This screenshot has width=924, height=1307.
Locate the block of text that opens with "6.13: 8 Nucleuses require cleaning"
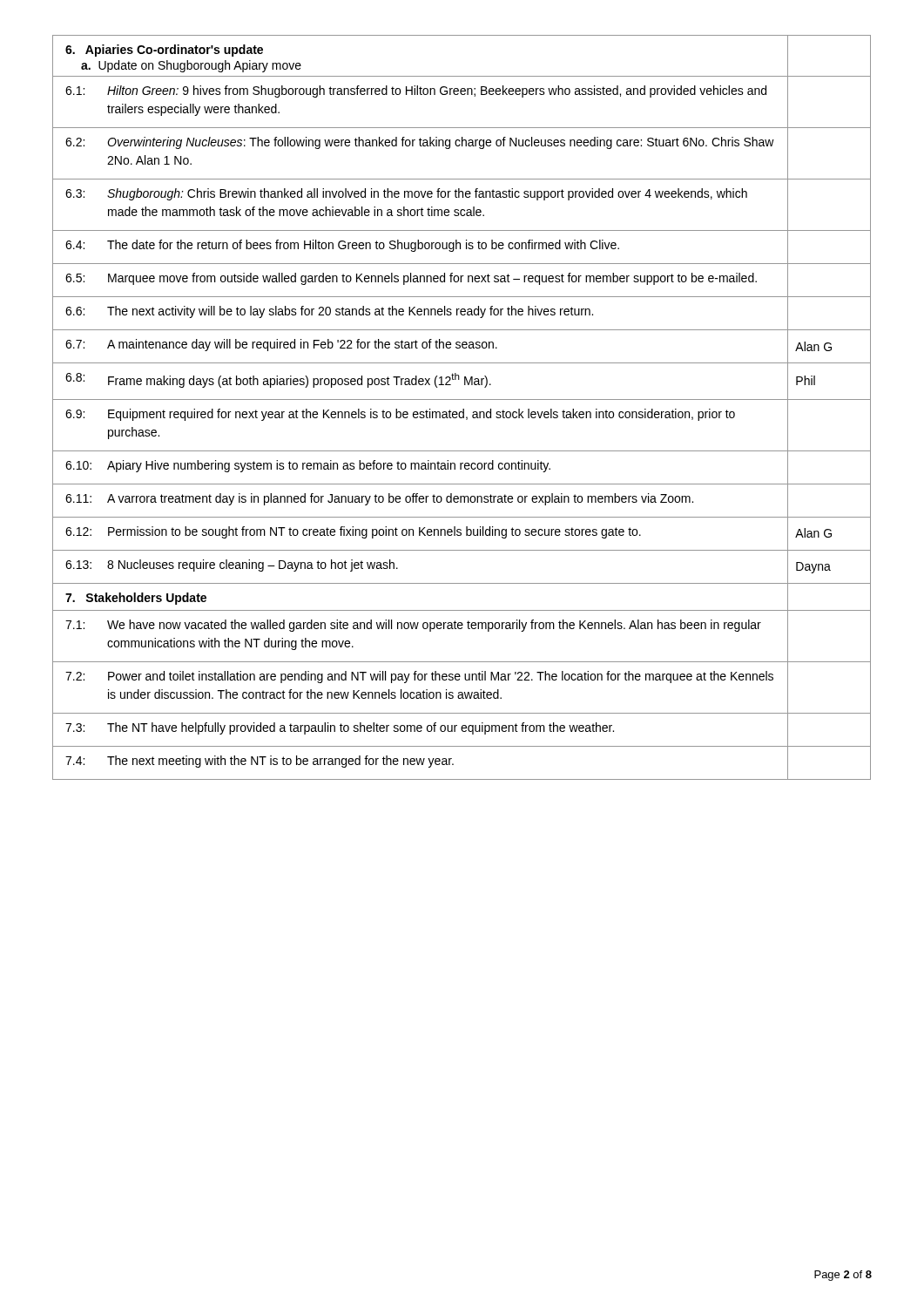(232, 565)
